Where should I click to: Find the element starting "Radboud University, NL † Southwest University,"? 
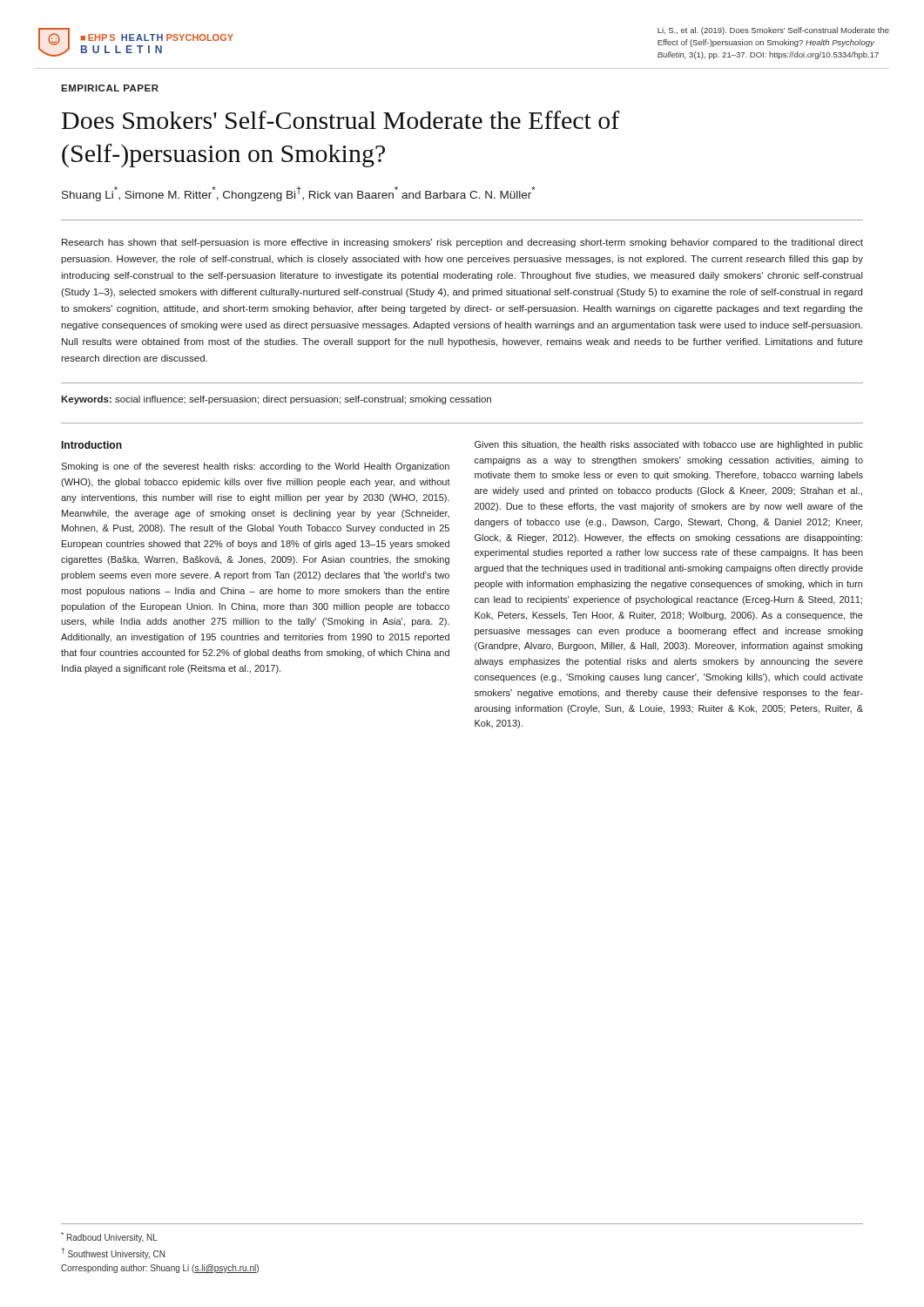[x=160, y=1252]
